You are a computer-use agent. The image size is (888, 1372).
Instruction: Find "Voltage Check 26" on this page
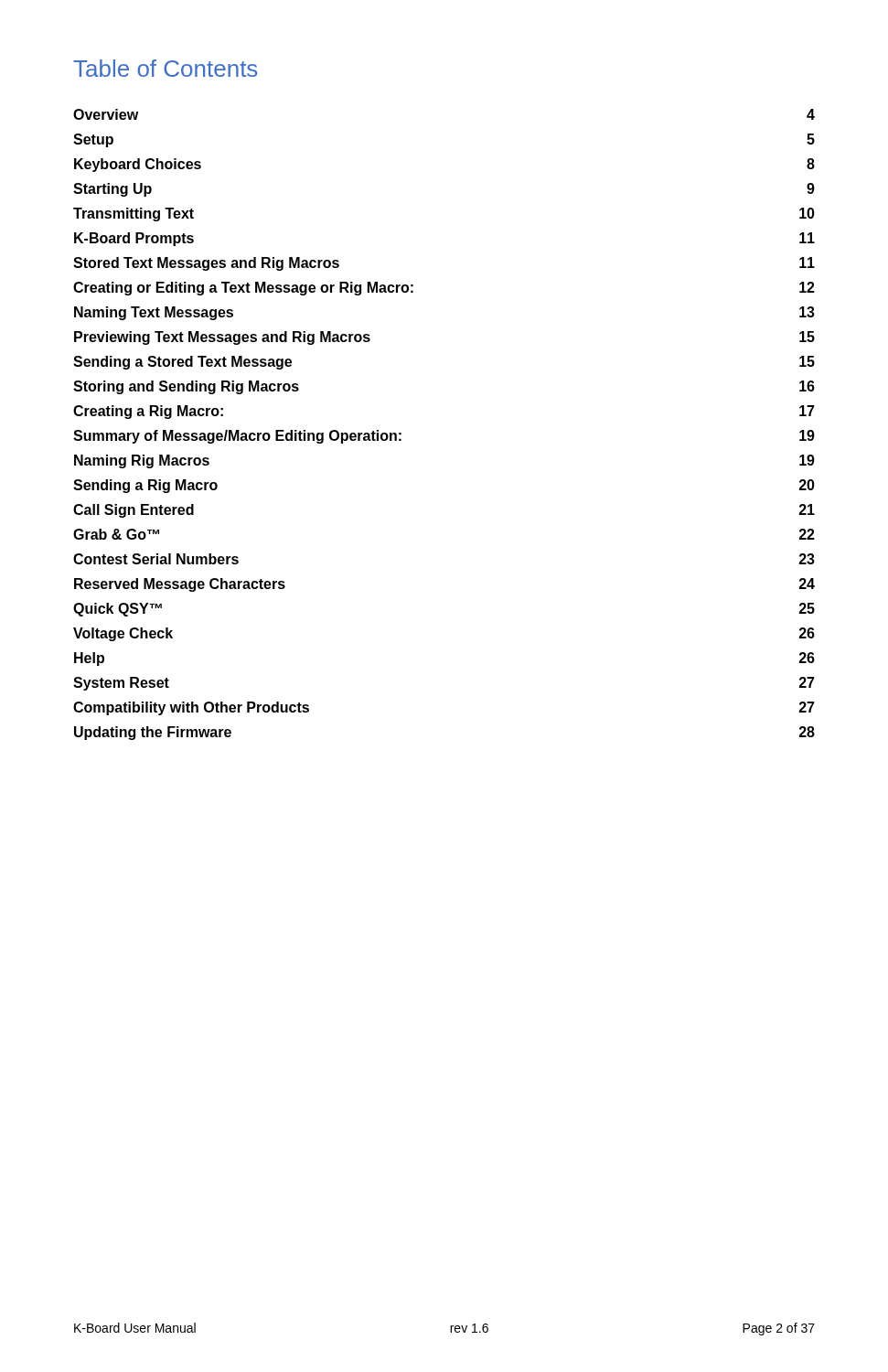click(120, 634)
